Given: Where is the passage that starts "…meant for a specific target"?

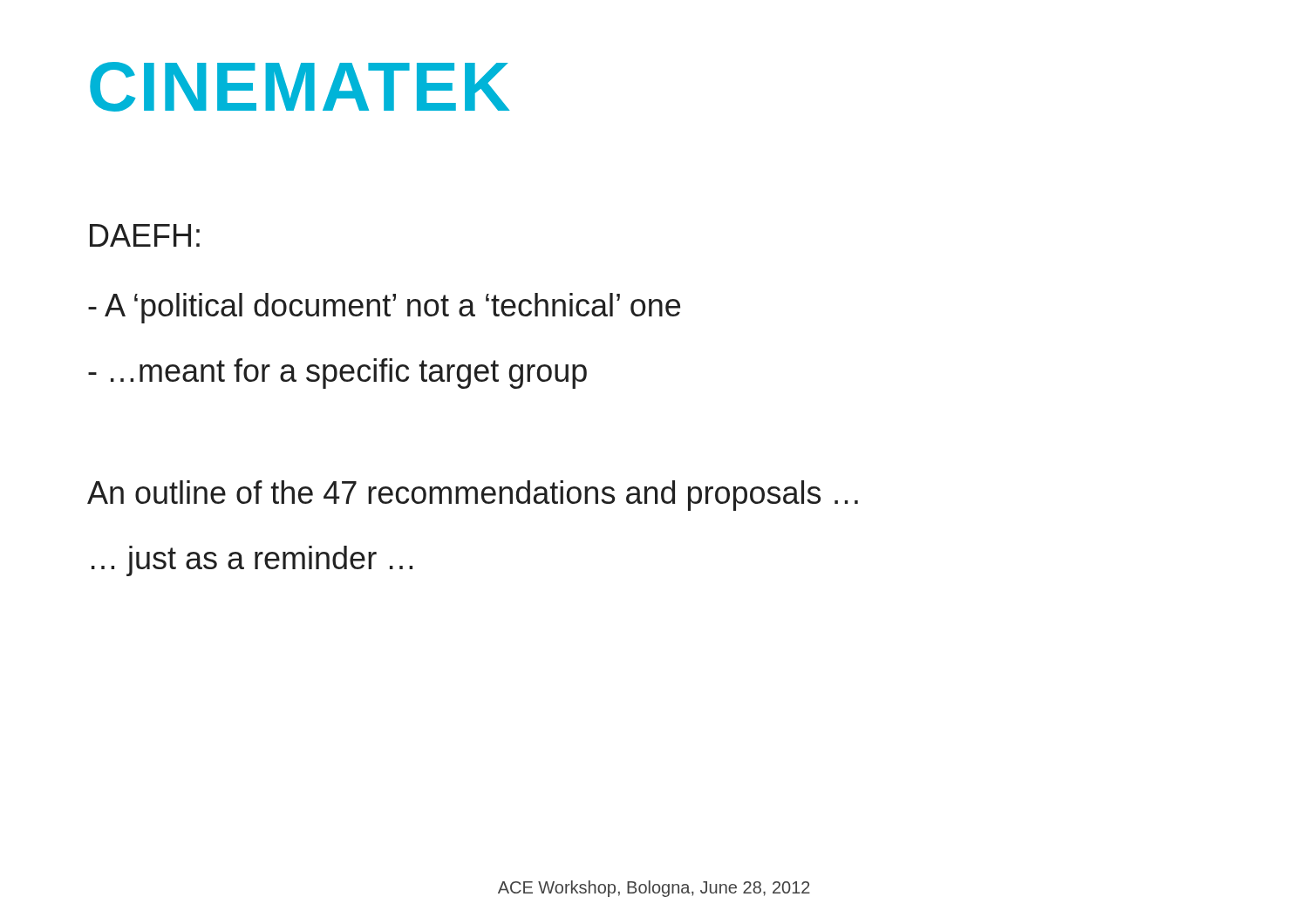Looking at the screenshot, I should tap(338, 371).
